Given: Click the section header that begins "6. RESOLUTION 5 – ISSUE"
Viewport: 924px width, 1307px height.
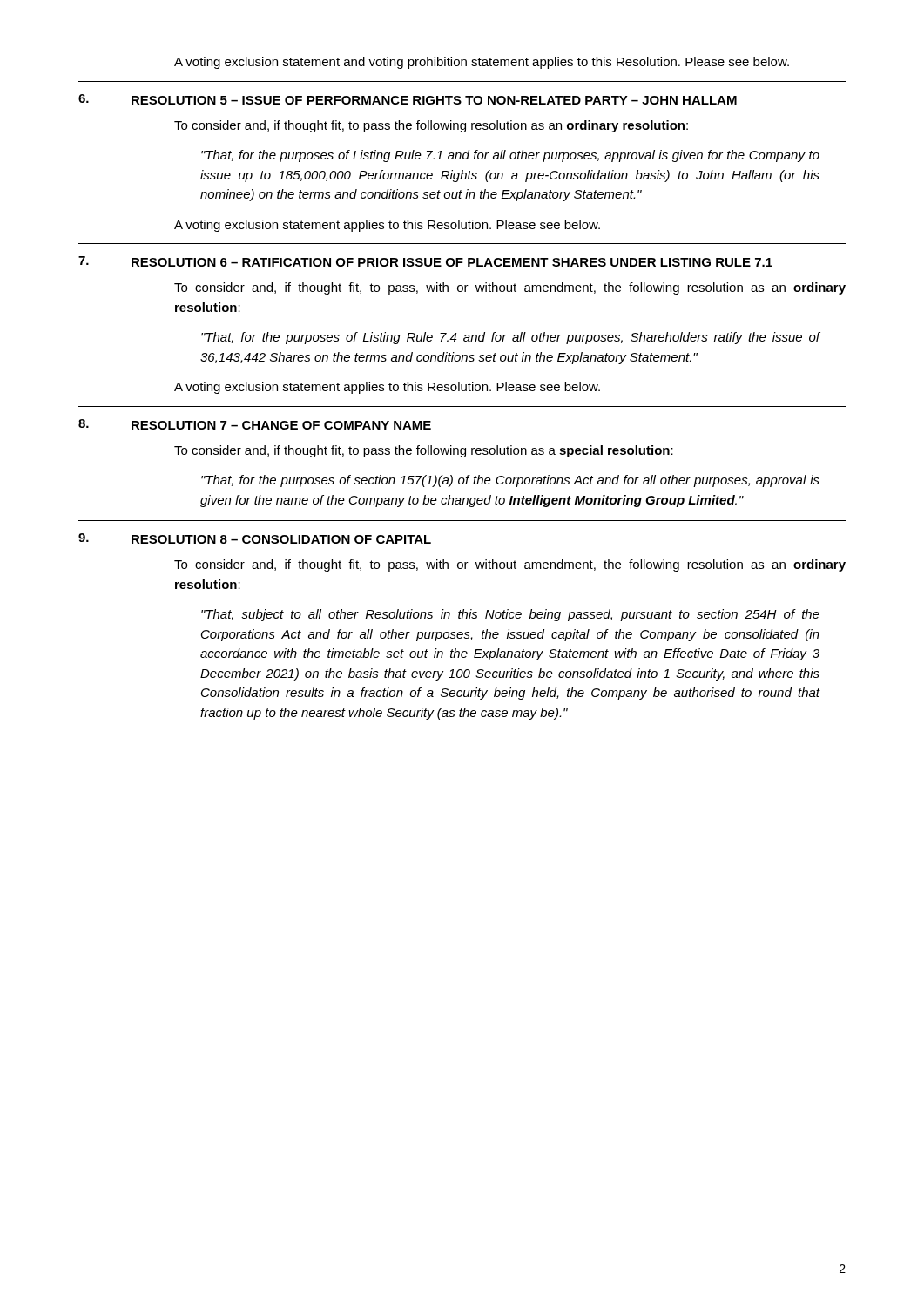Looking at the screenshot, I should click(462, 99).
